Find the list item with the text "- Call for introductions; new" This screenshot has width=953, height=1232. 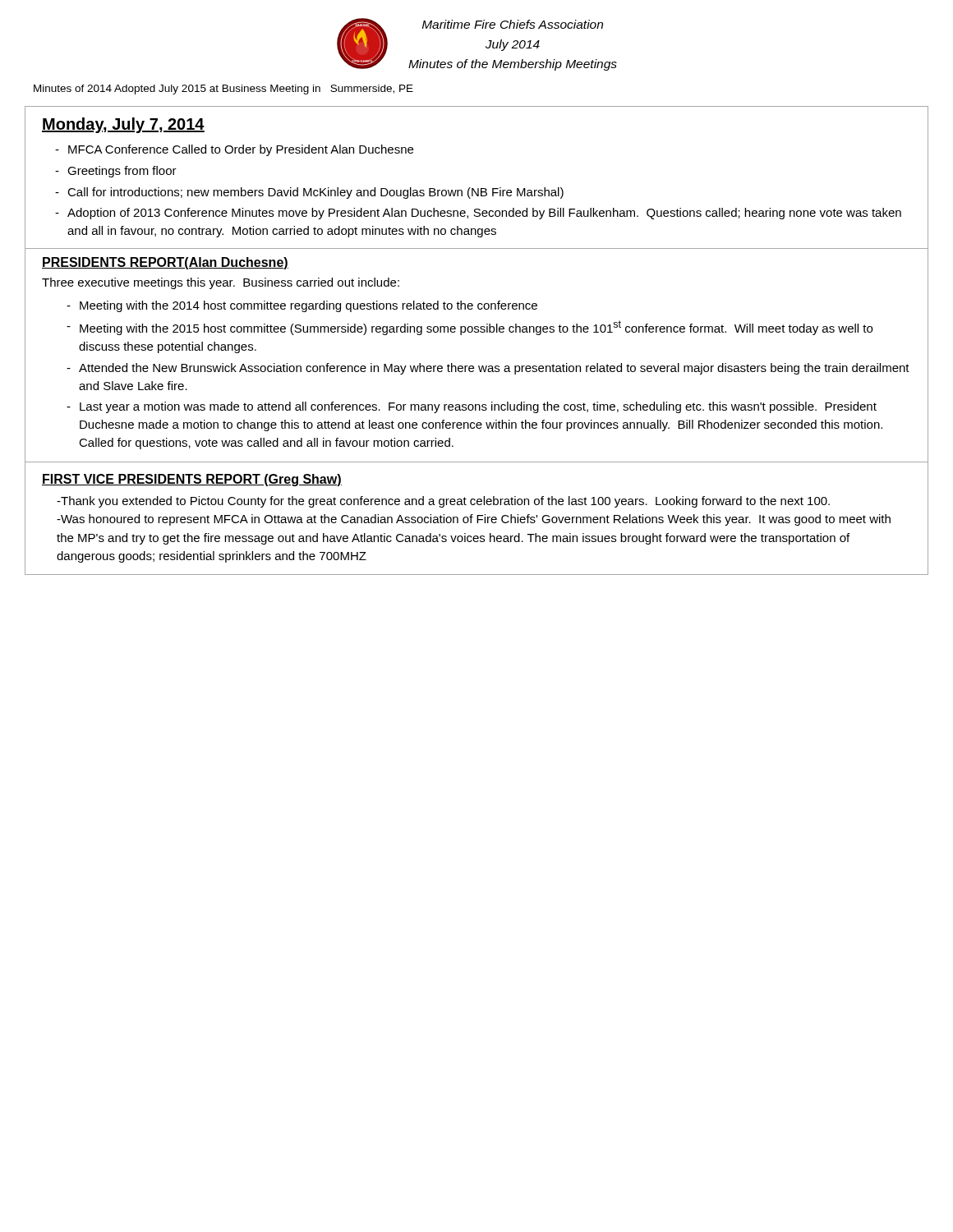pyautogui.click(x=476, y=192)
